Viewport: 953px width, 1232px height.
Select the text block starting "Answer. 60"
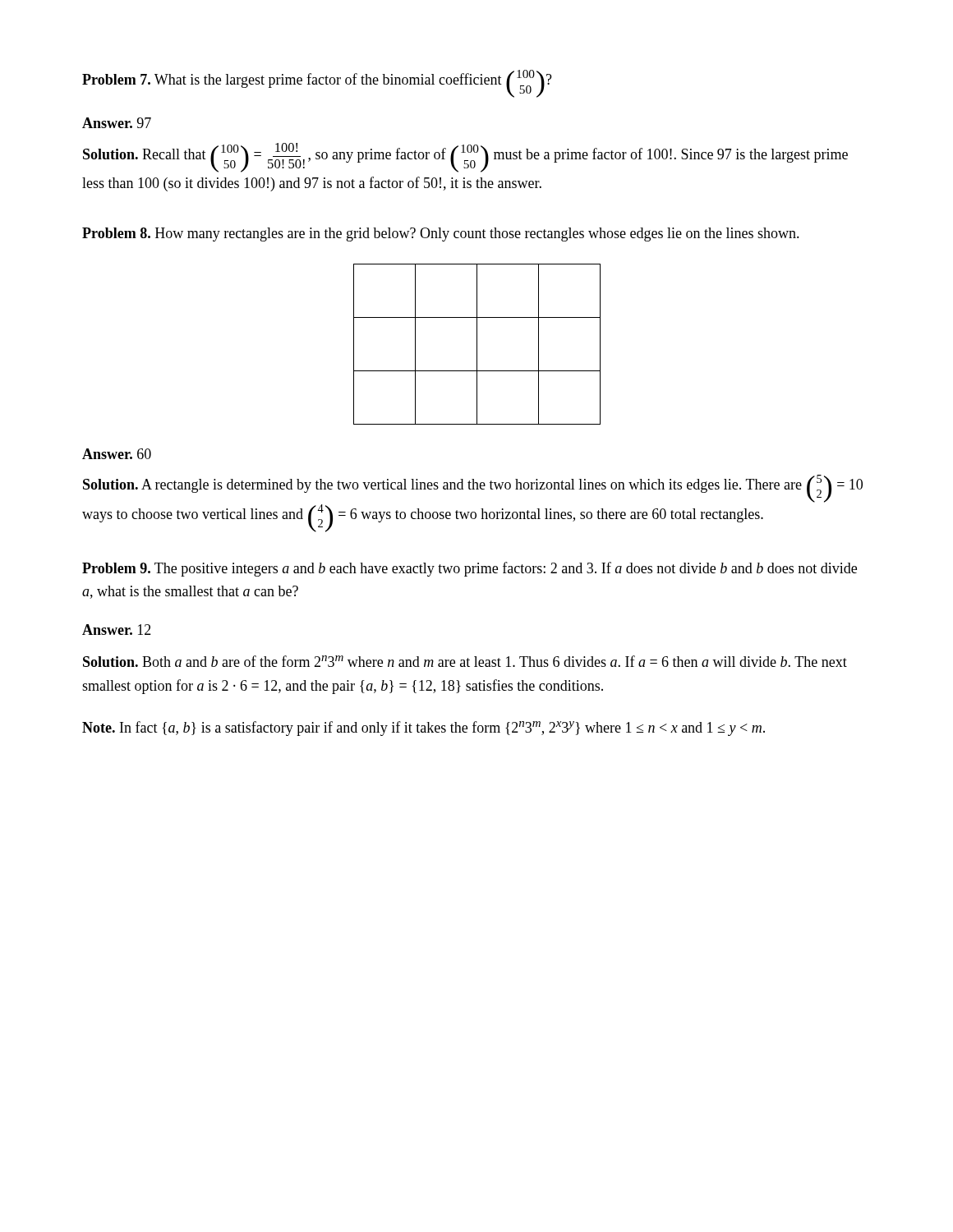coord(117,454)
